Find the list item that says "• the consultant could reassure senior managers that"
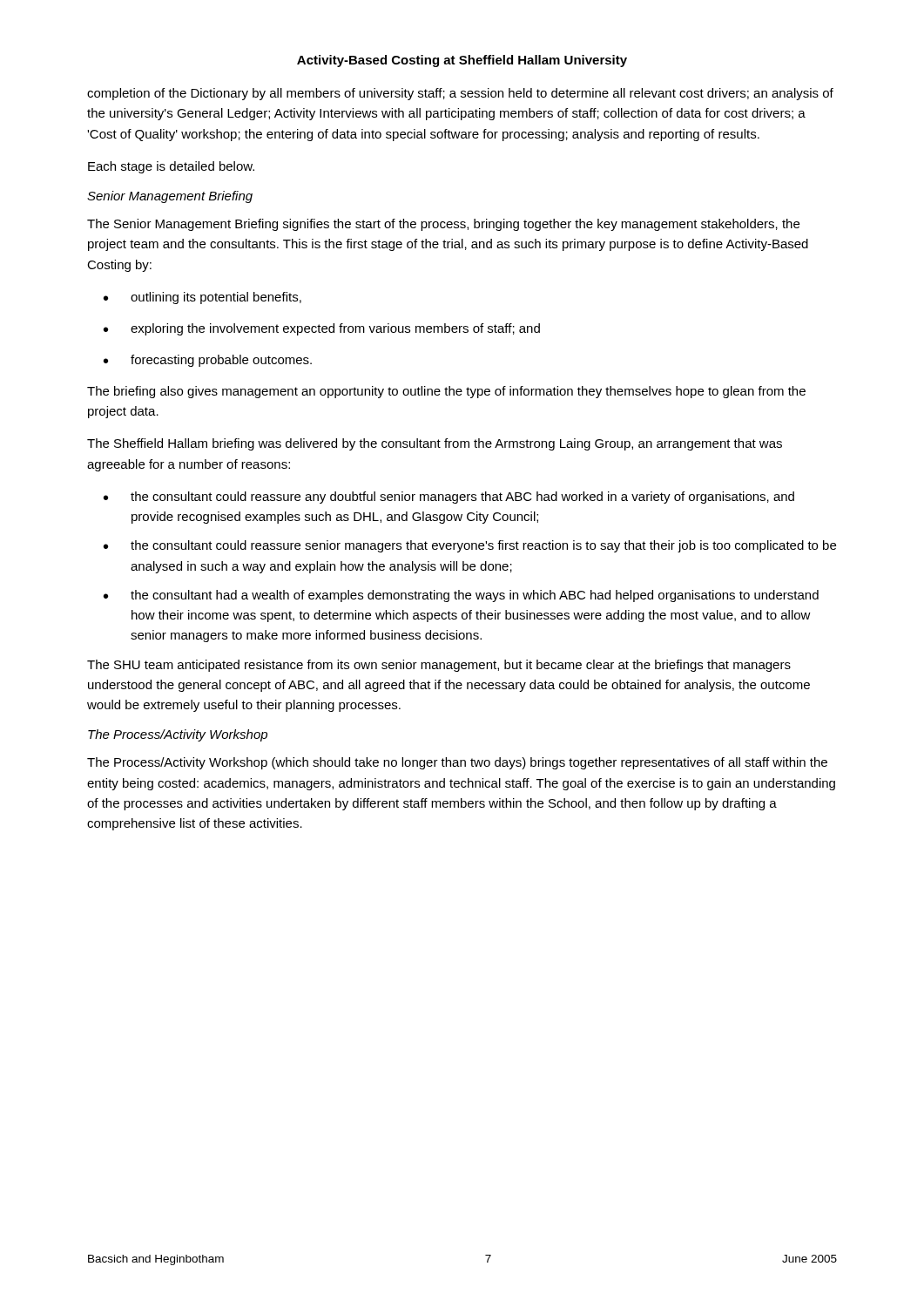Viewport: 924px width, 1307px height. click(462, 555)
